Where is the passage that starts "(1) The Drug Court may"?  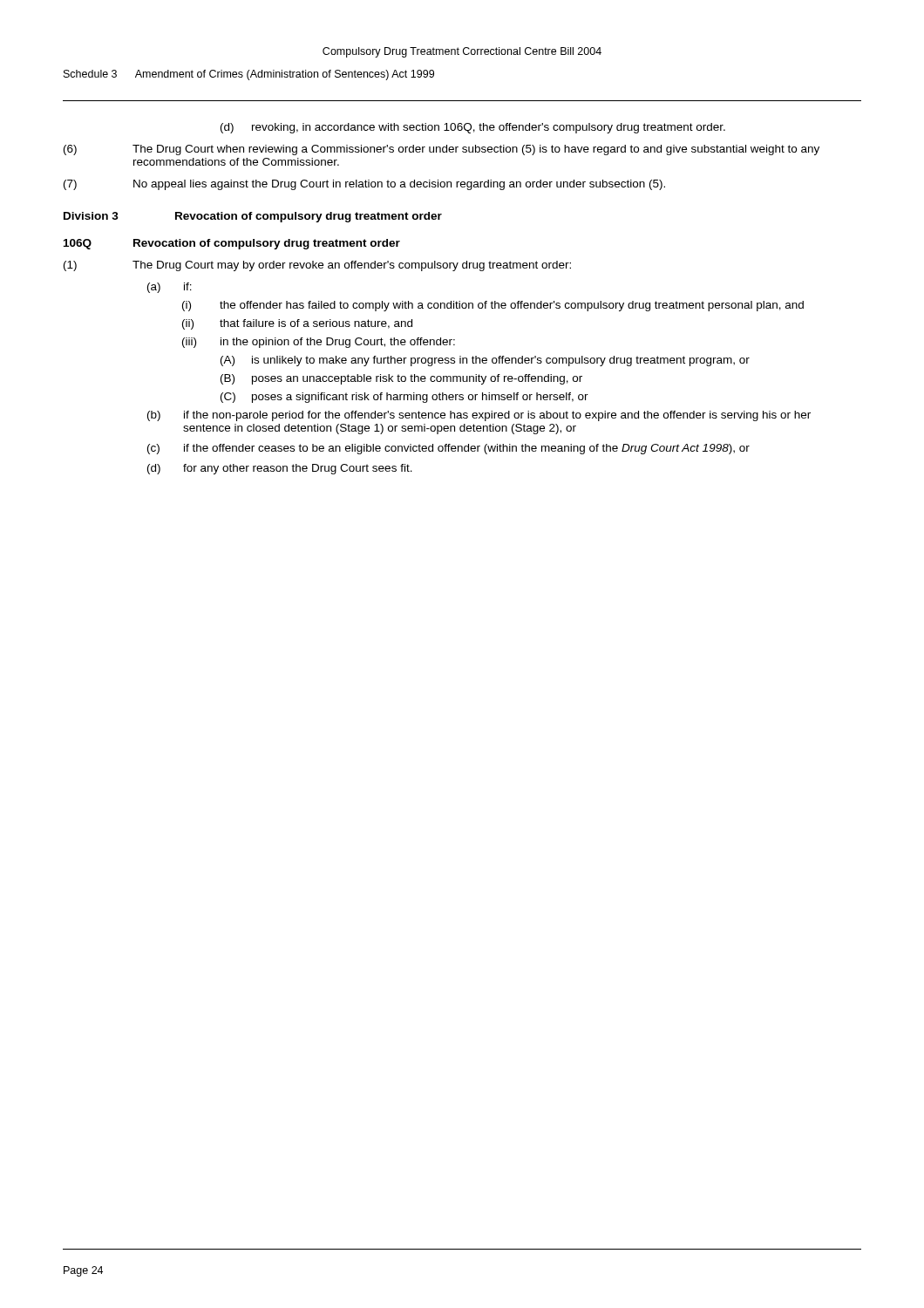462,265
